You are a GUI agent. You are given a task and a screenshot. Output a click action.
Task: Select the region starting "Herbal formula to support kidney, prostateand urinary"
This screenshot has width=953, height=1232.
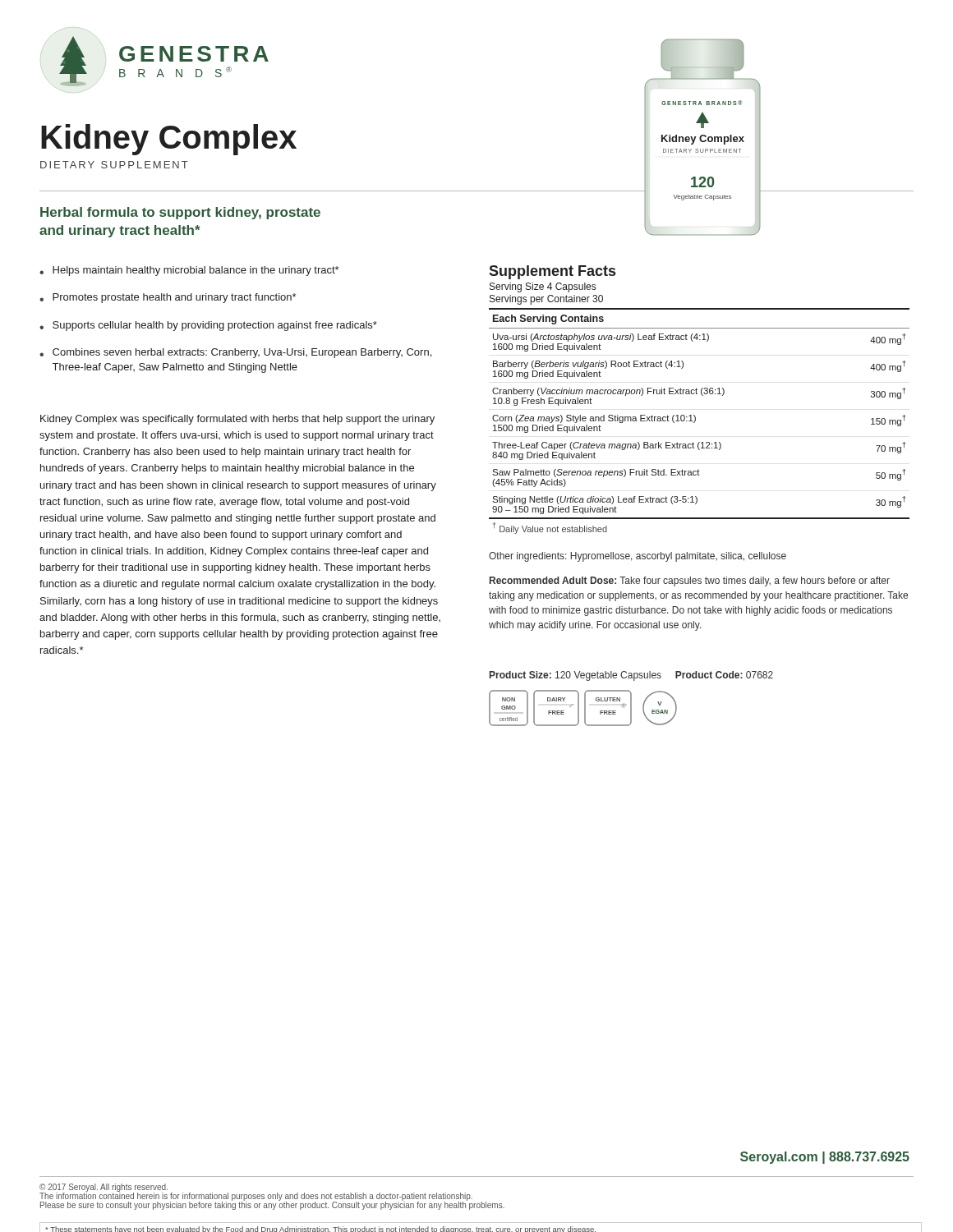(x=237, y=222)
